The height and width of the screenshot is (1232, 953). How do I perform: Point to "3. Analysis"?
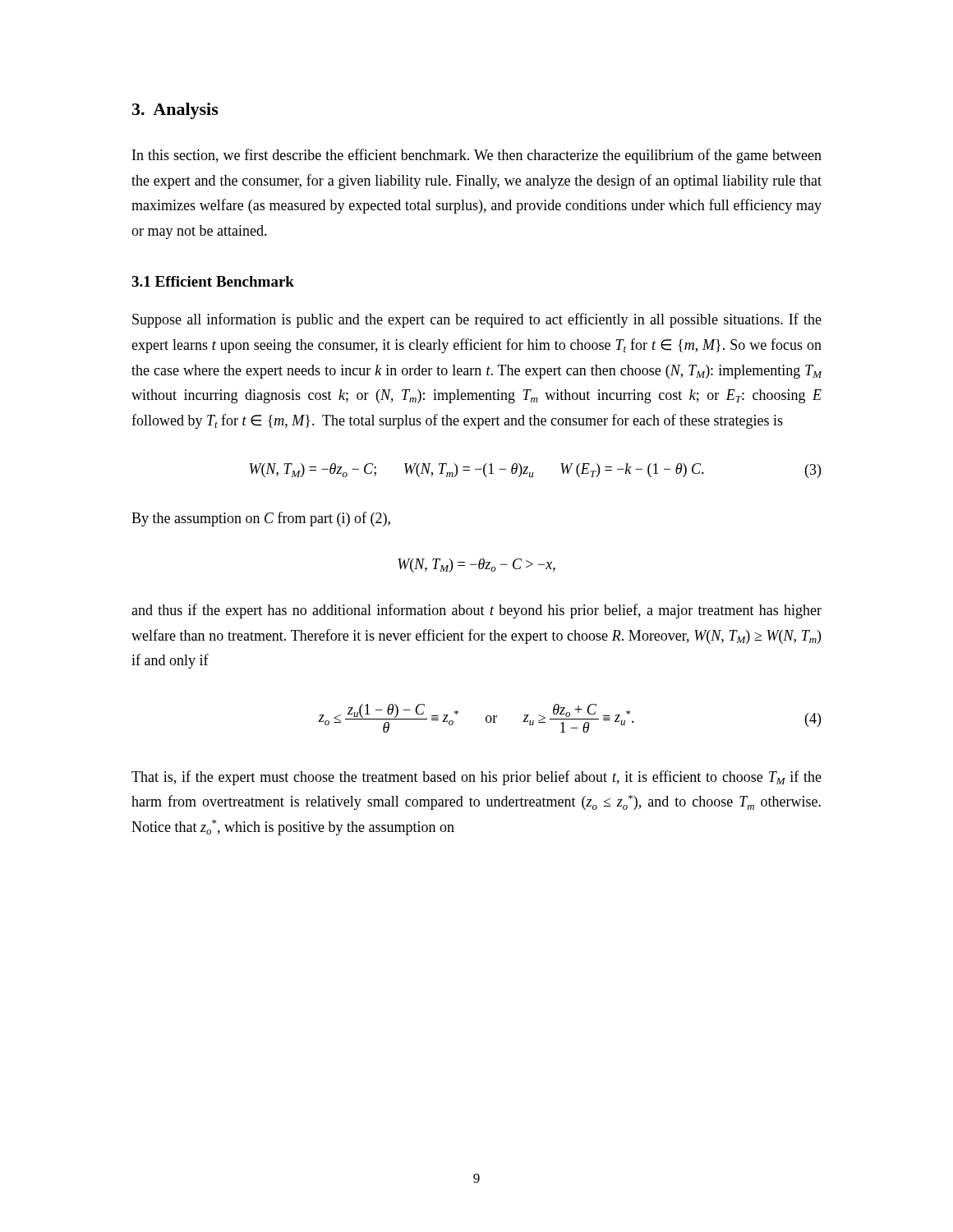pyautogui.click(x=175, y=109)
